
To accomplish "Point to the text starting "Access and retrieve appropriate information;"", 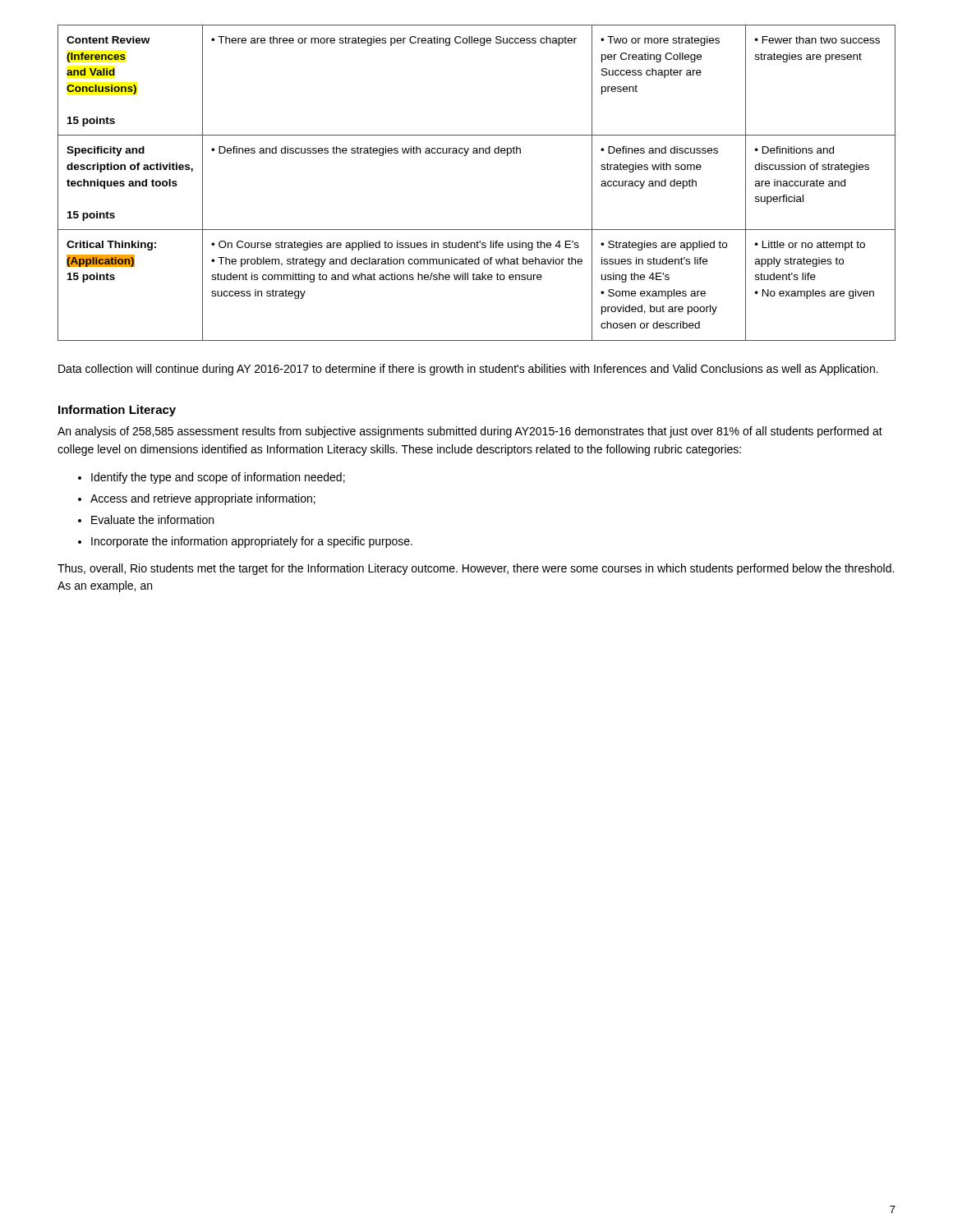I will [203, 498].
